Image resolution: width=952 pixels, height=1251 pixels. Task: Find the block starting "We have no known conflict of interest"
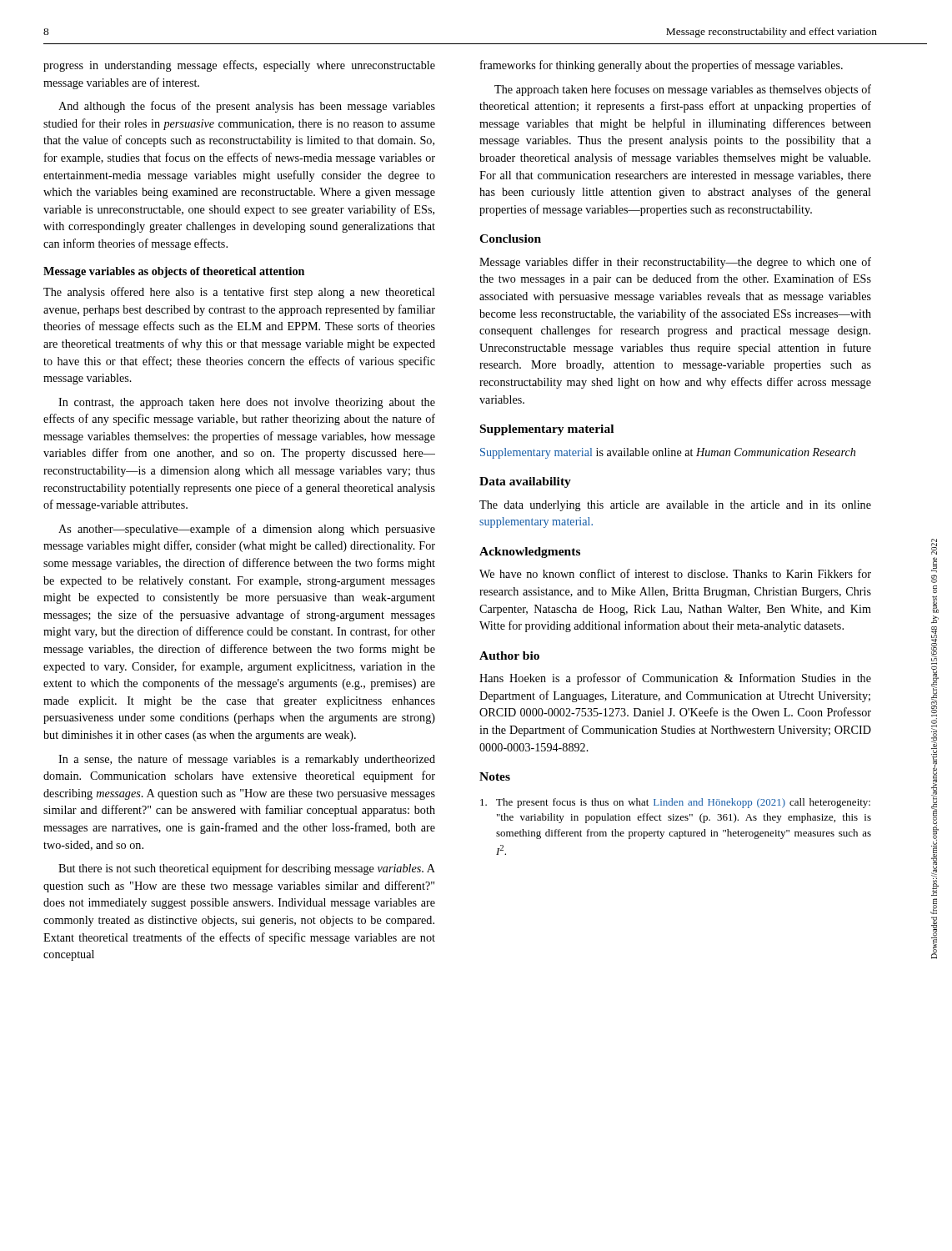pos(675,600)
